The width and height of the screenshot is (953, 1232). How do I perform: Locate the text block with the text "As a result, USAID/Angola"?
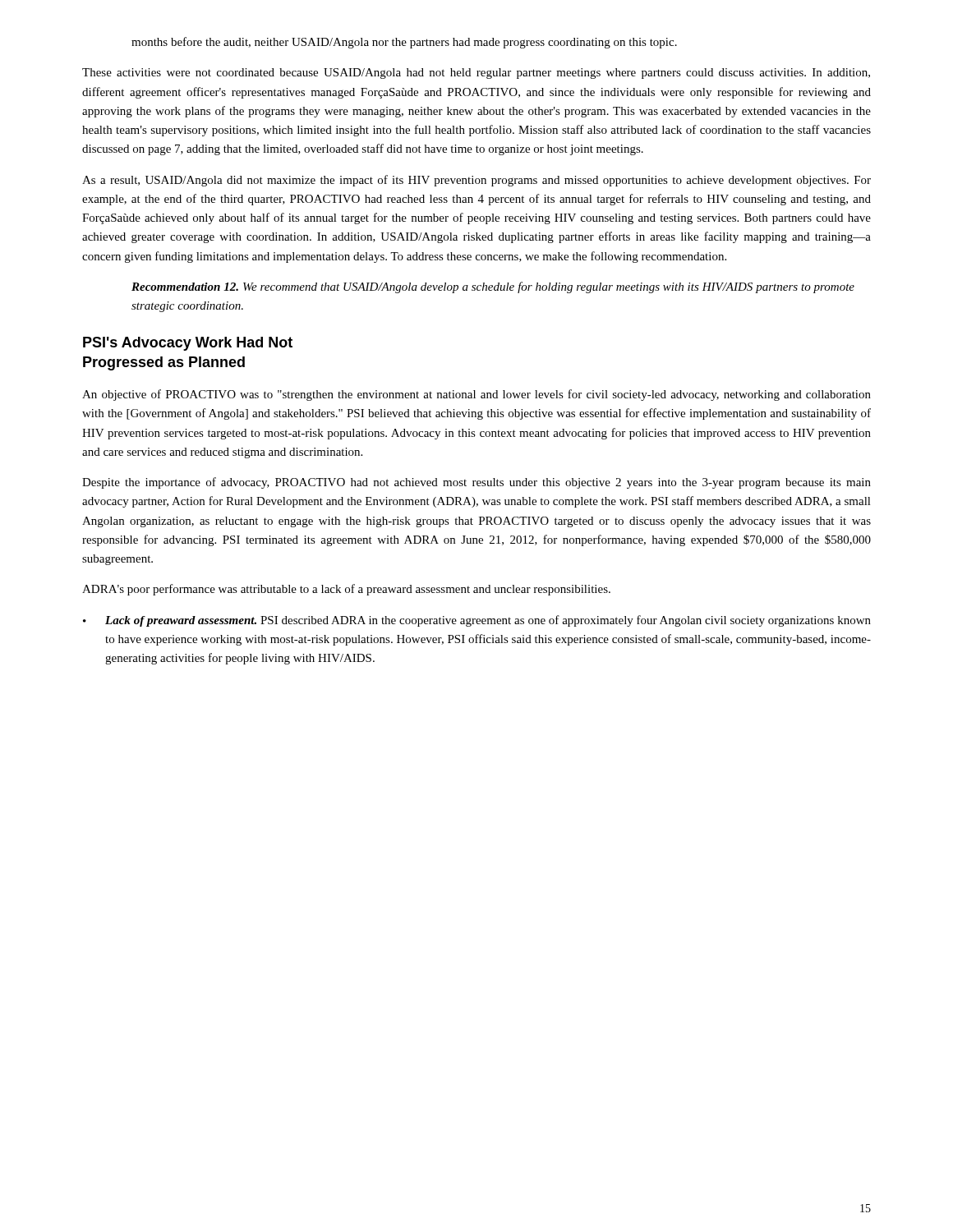[476, 218]
